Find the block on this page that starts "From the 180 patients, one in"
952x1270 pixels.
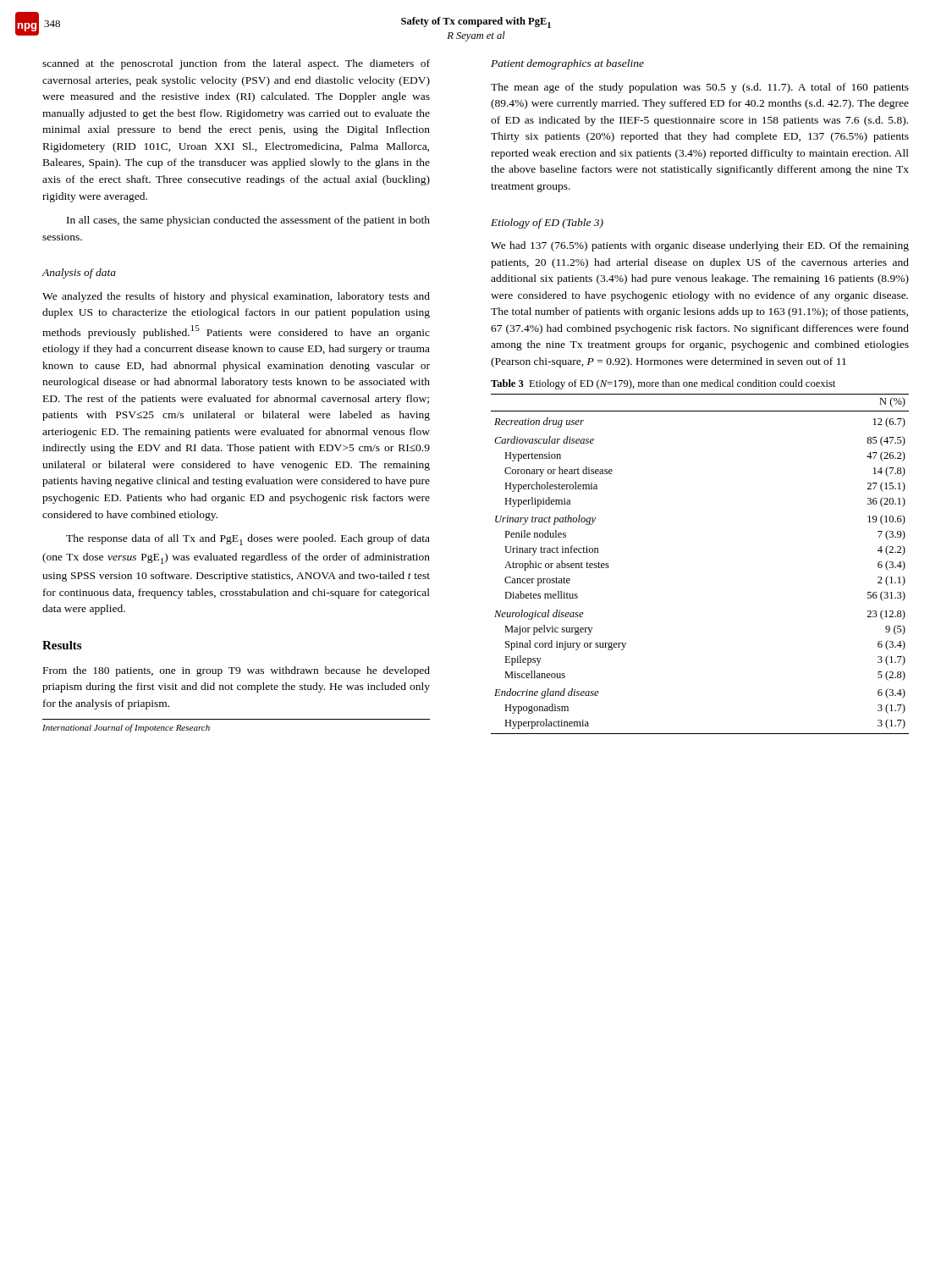point(236,687)
